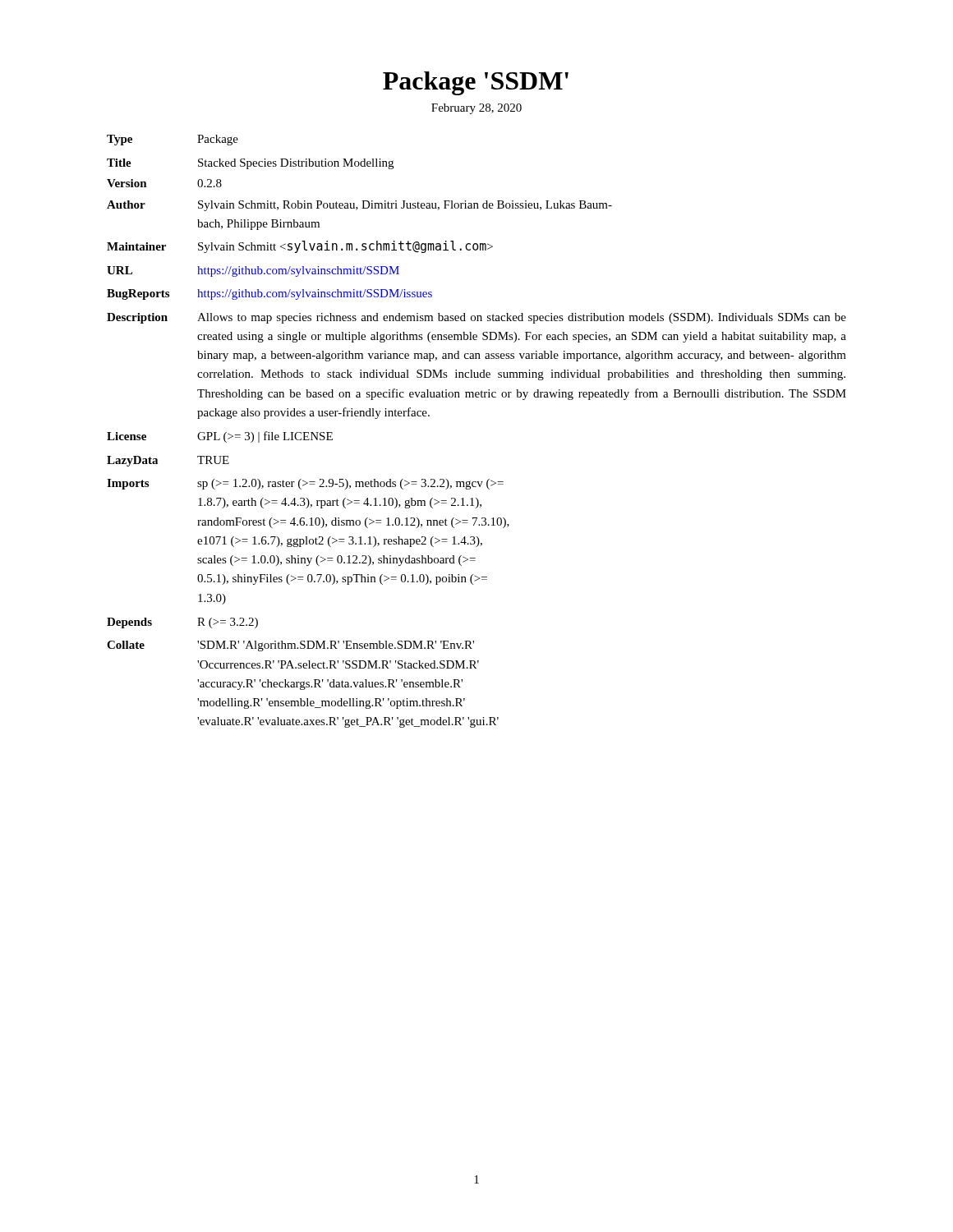Where does it say "URL https://github.com/sylvainschmitt/SSDM"?
Screen dimensions: 1232x953
(x=253, y=271)
